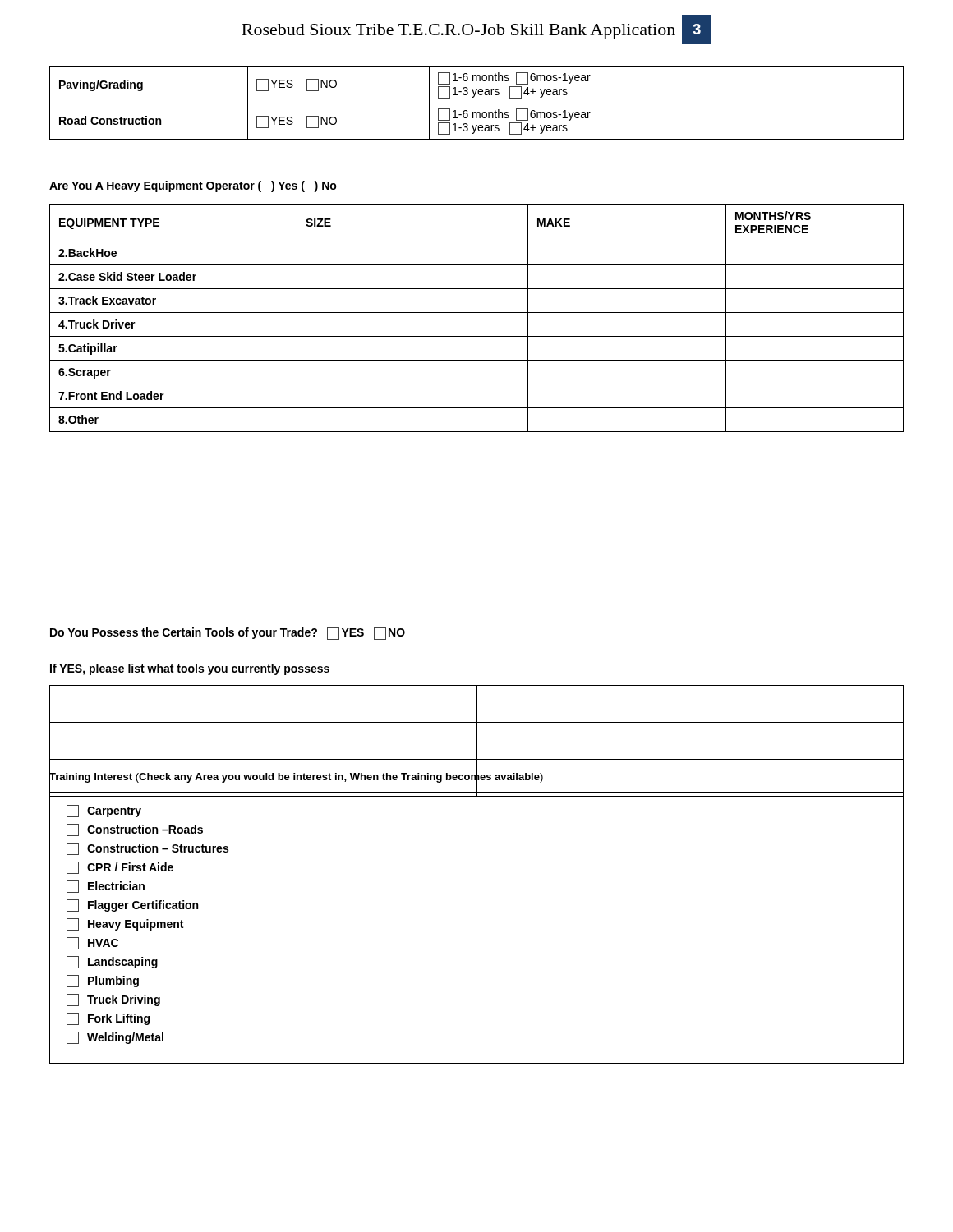Select the list item containing "Construction –Roads"
The height and width of the screenshot is (1232, 953).
pos(135,830)
